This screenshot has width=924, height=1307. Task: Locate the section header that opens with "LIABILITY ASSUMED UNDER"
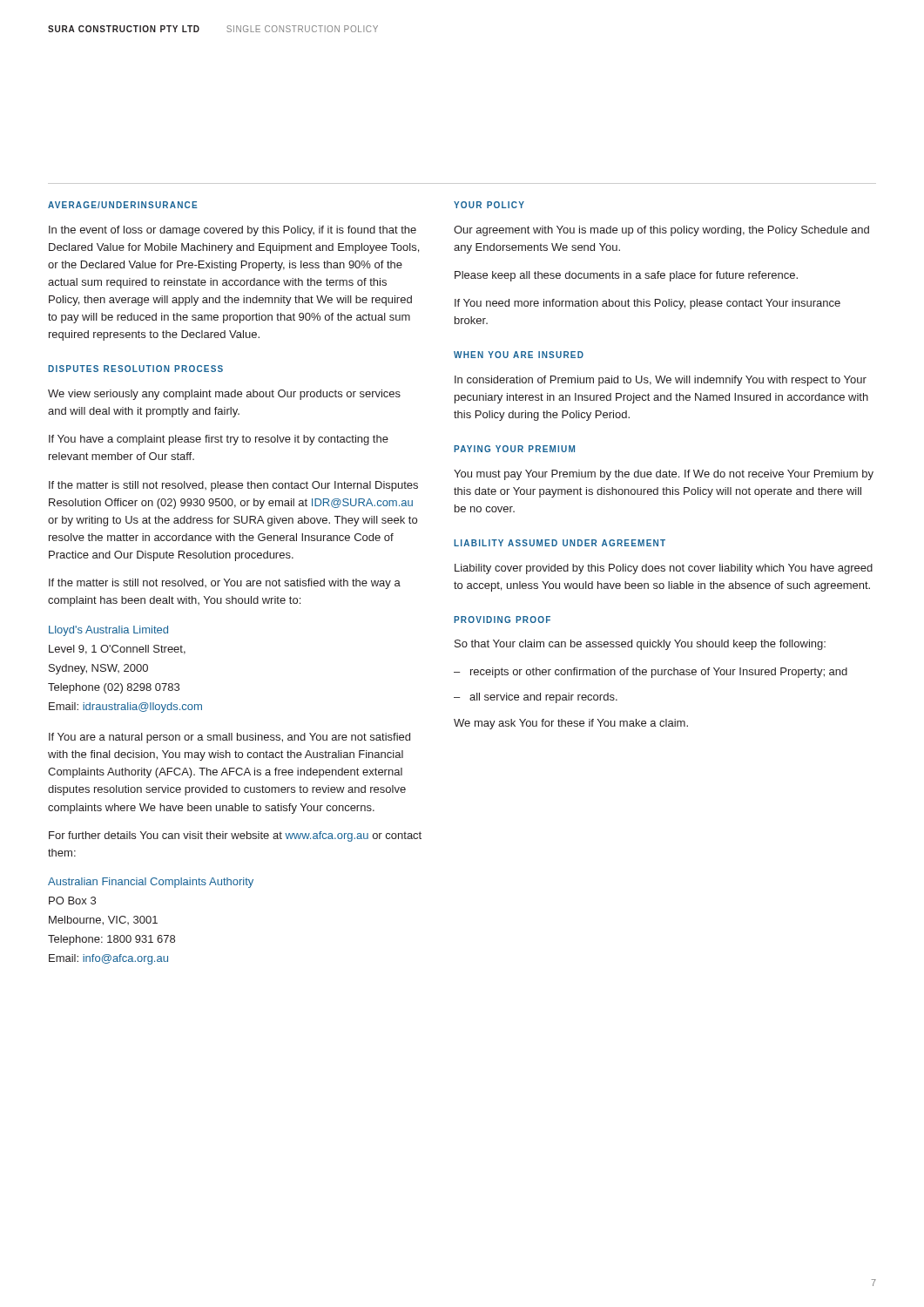(x=665, y=544)
